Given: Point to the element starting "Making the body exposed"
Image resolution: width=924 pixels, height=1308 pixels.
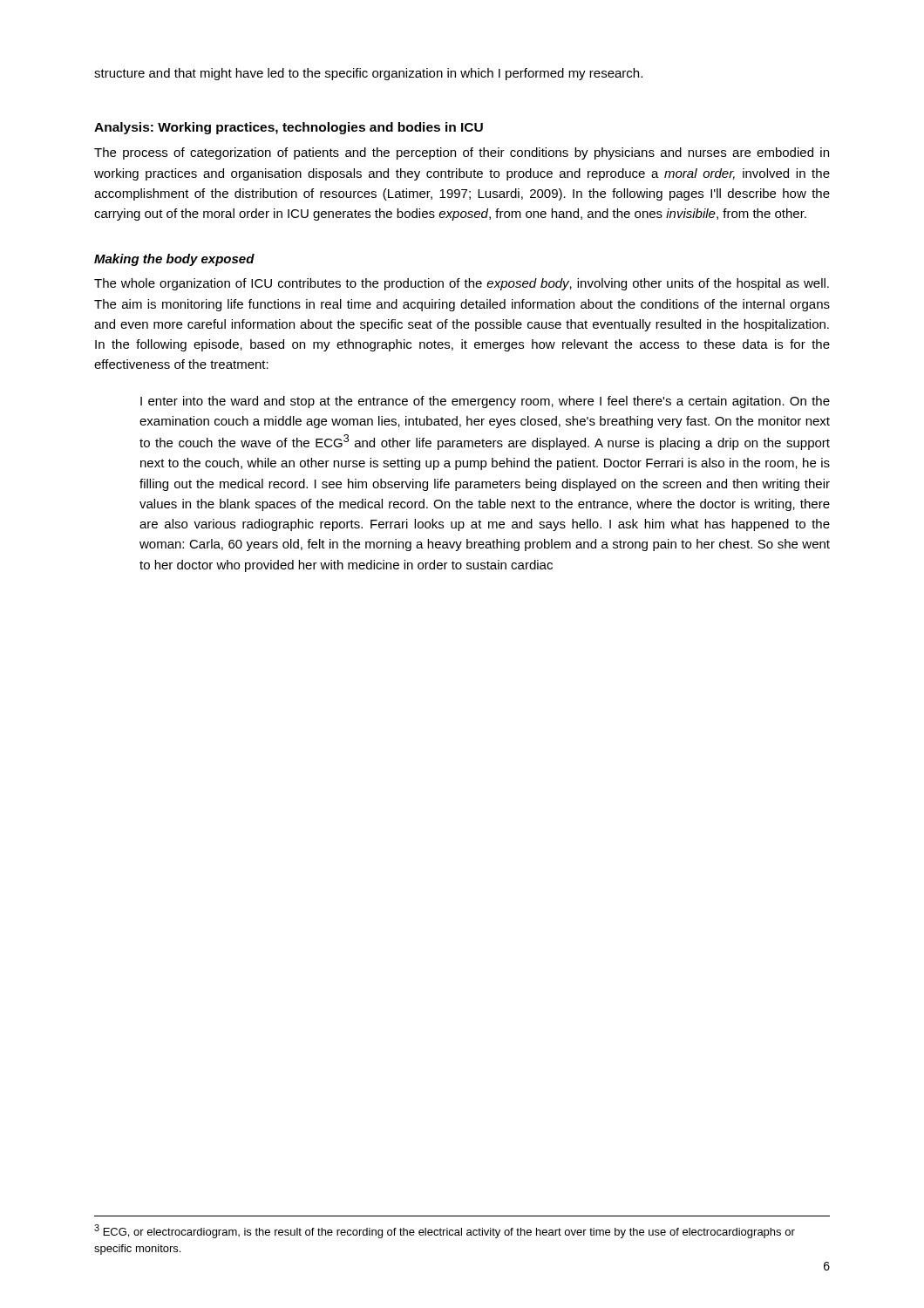Looking at the screenshot, I should (174, 259).
